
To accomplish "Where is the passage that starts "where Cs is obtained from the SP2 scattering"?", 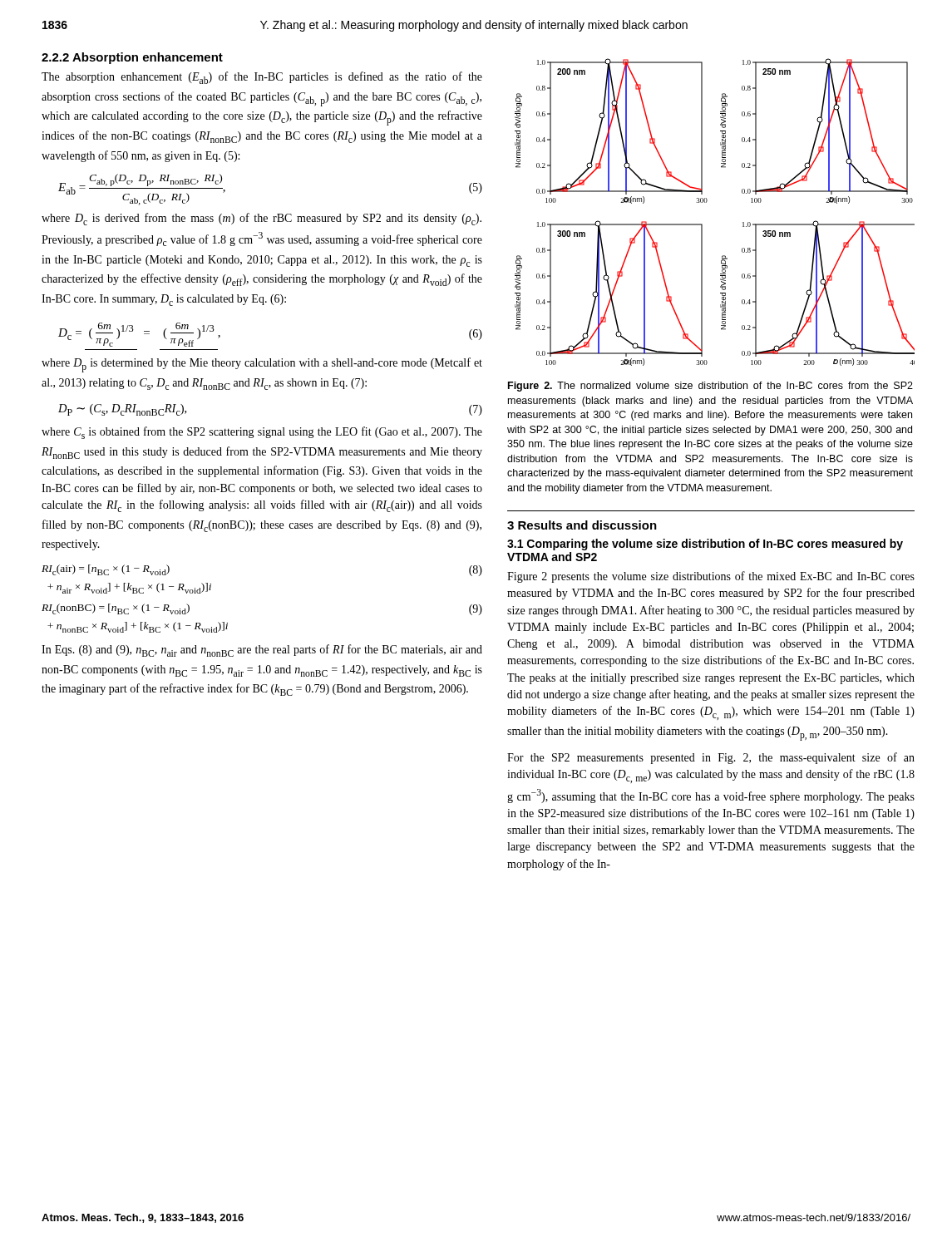I will tap(262, 489).
